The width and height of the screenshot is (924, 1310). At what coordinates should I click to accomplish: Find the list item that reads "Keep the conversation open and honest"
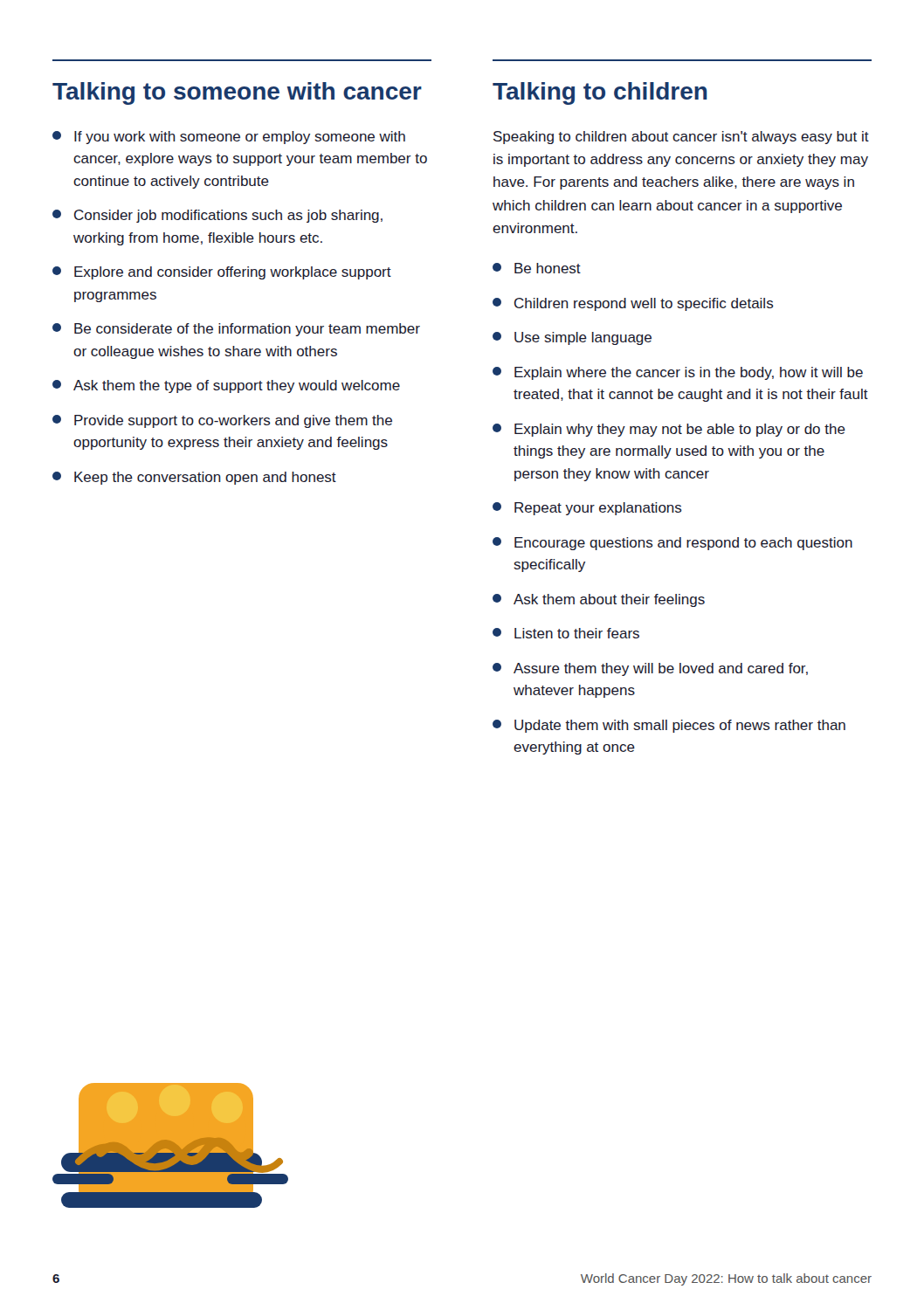click(194, 477)
